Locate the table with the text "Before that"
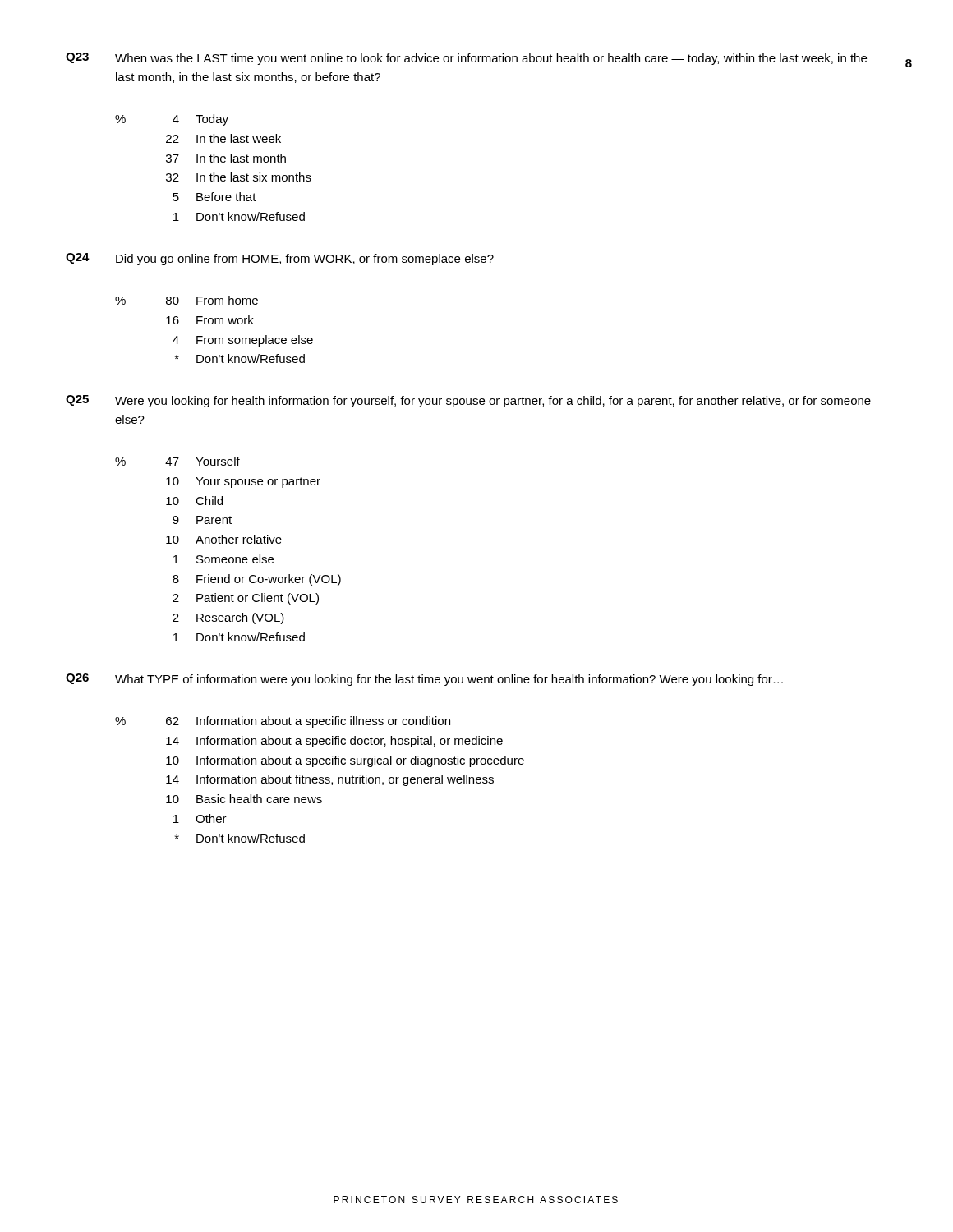The height and width of the screenshot is (1232, 953). click(501, 168)
